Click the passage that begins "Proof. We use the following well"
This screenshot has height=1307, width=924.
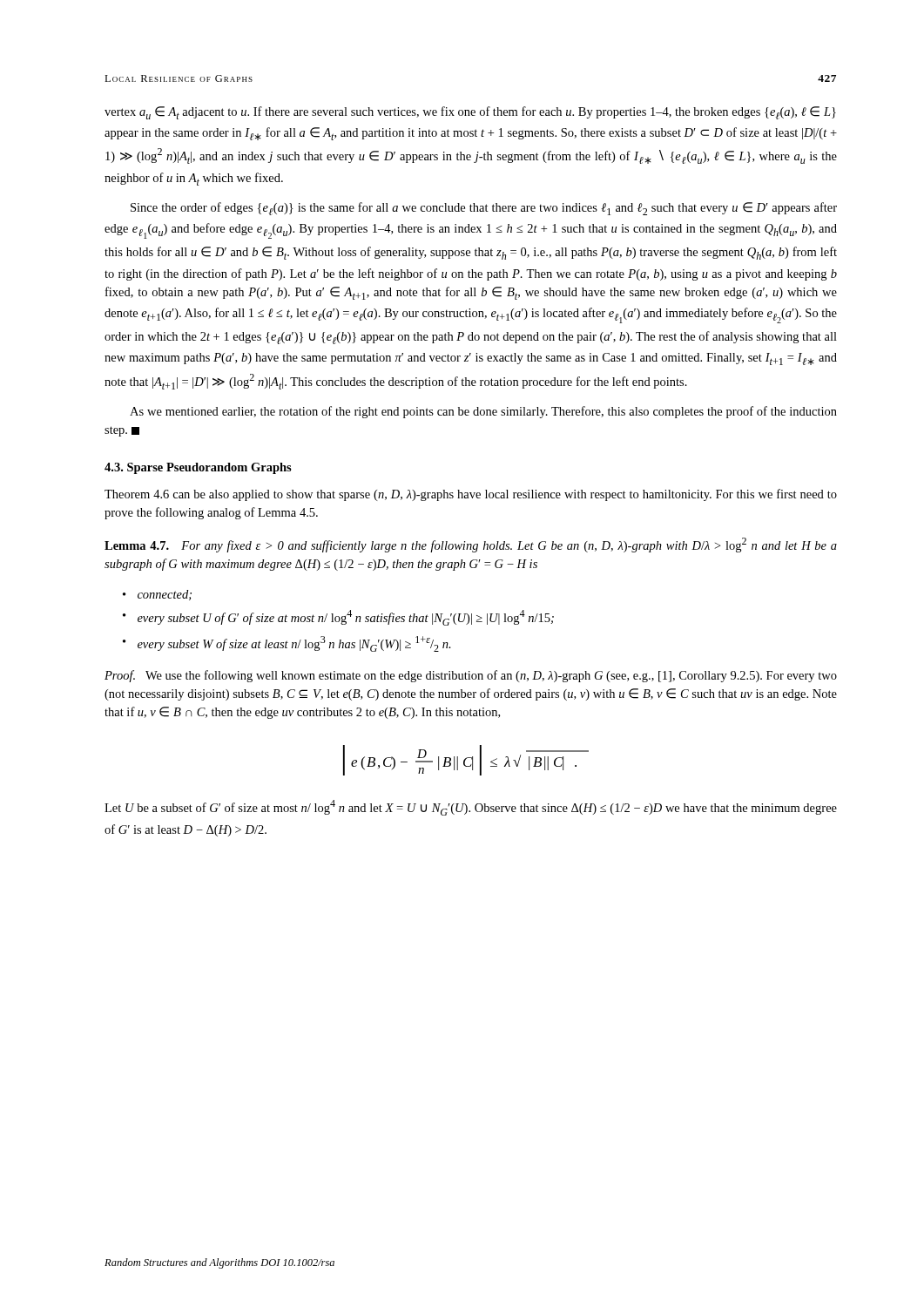coord(471,694)
